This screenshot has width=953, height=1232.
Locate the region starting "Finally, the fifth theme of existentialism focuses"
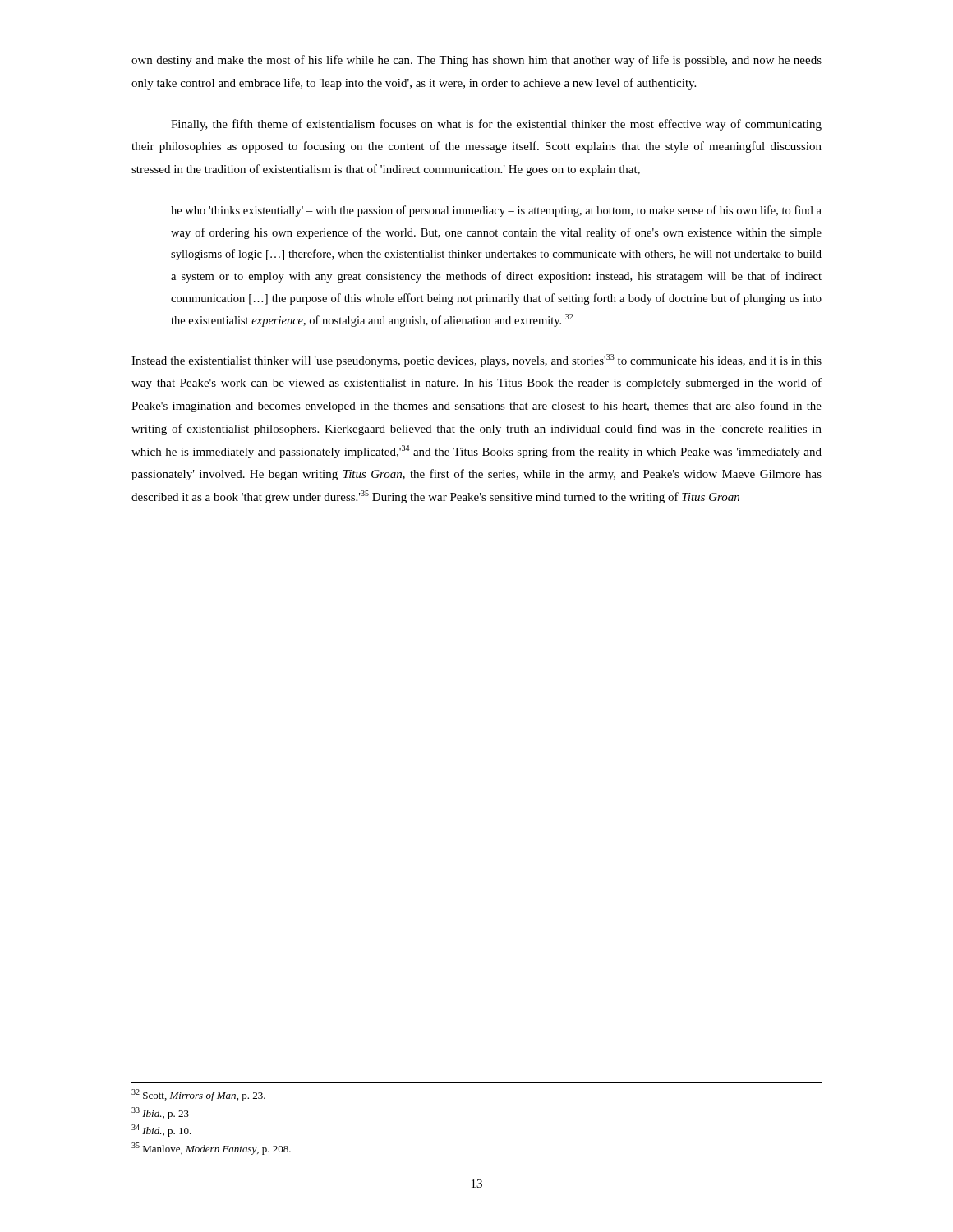[476, 147]
